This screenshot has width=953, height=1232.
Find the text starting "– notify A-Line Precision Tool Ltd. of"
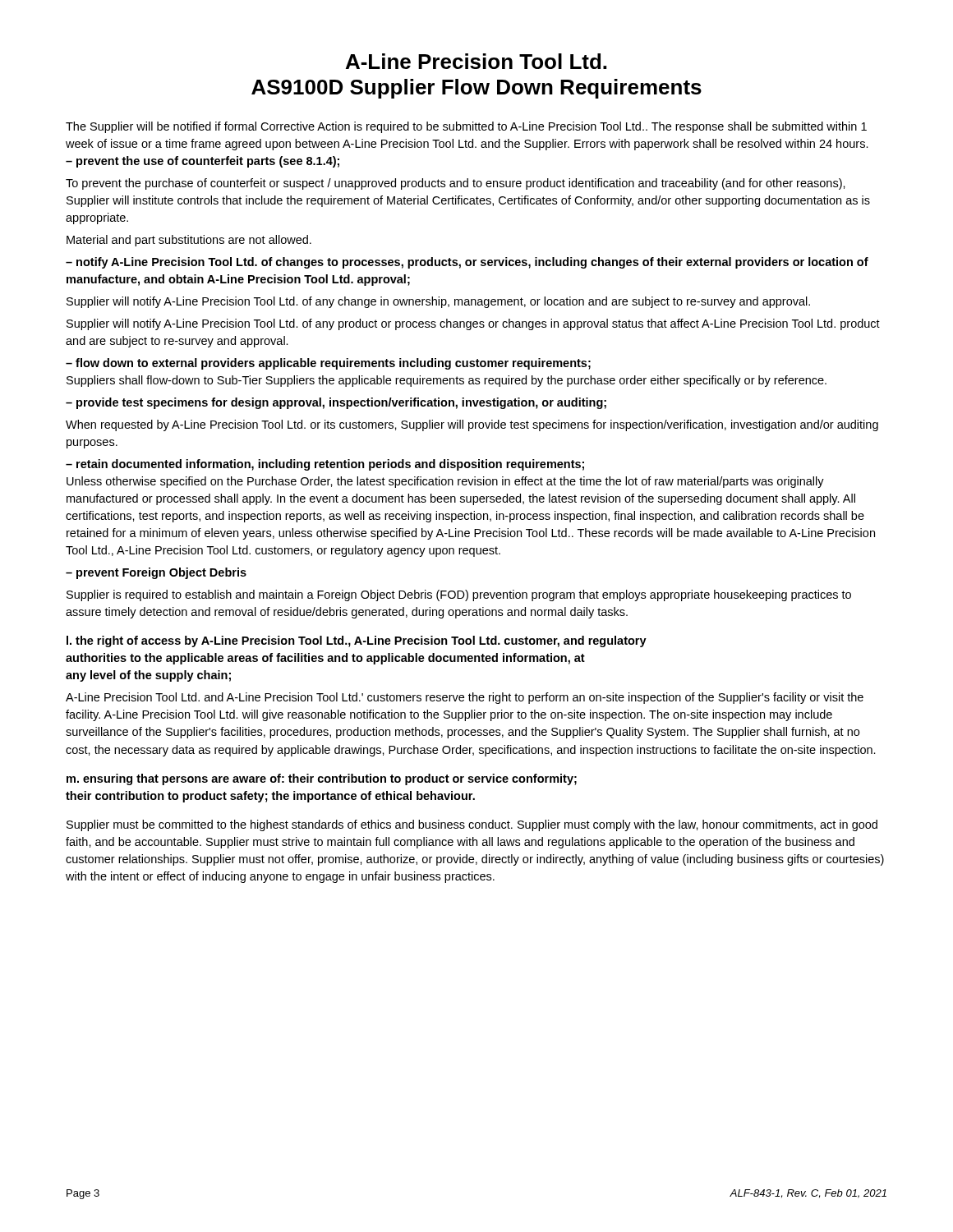(x=476, y=271)
